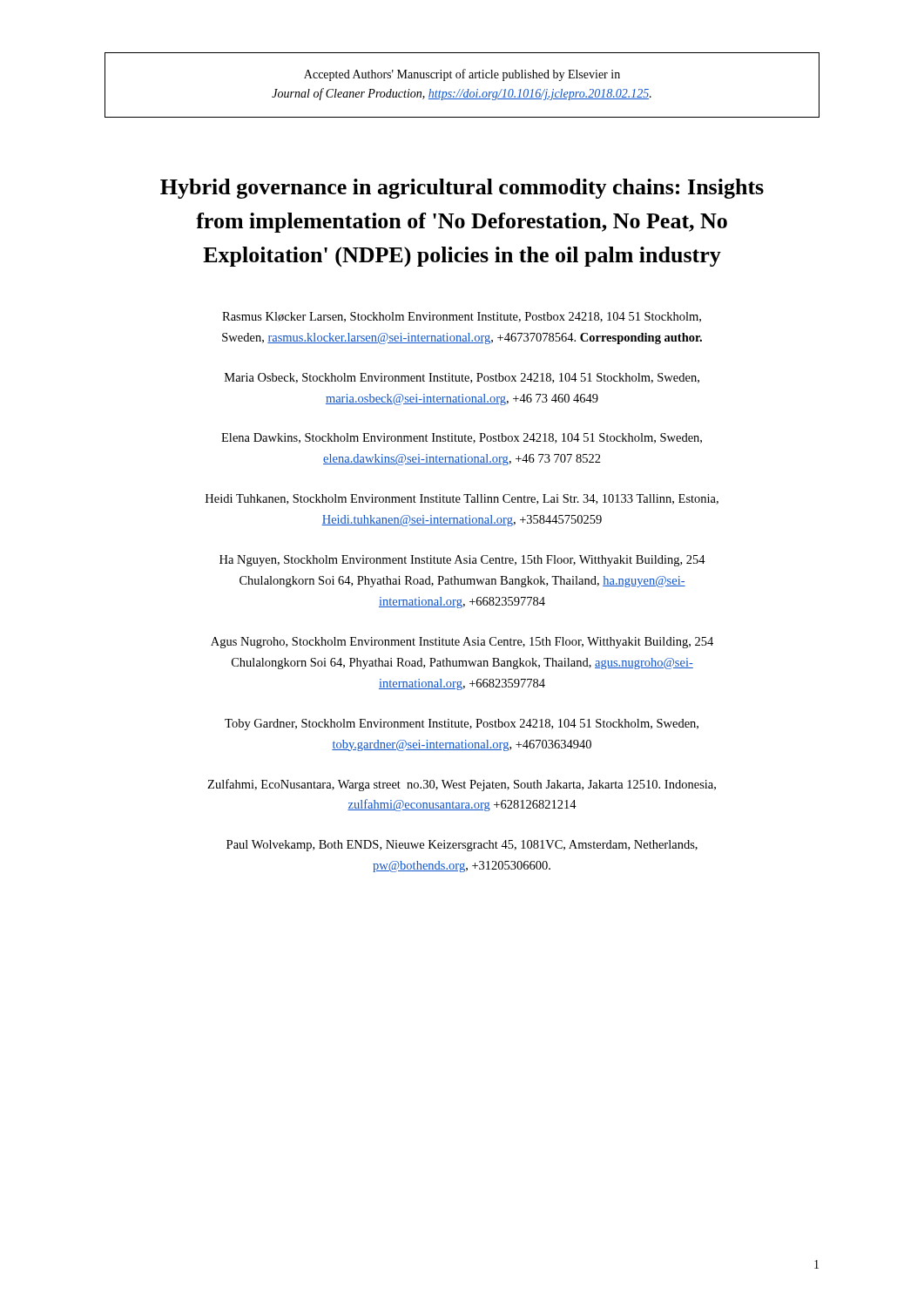This screenshot has height=1307, width=924.
Task: Select the block starting "Accepted Authors' Manuscript of article published"
Action: [462, 84]
